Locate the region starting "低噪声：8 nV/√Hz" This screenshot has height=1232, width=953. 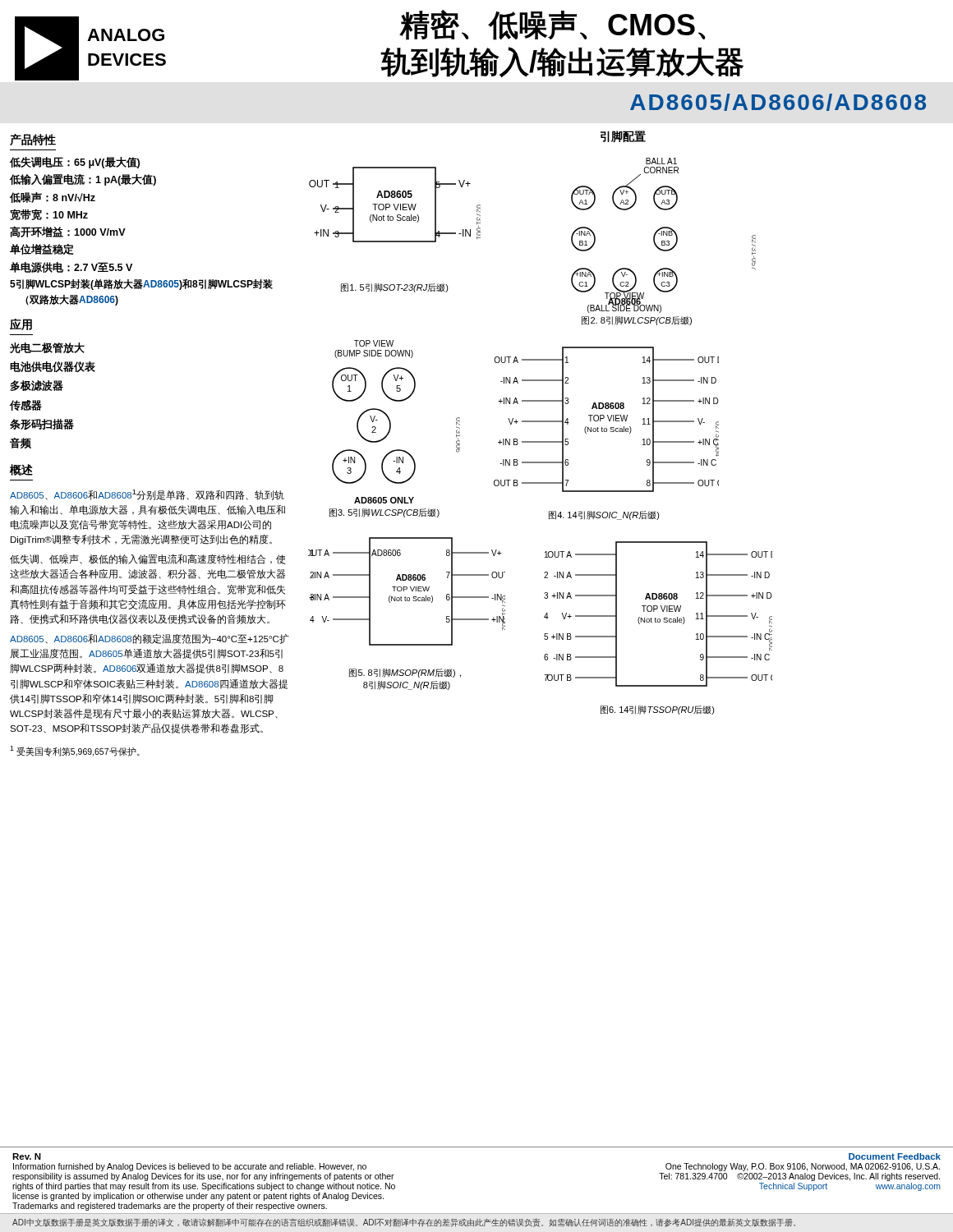(53, 198)
